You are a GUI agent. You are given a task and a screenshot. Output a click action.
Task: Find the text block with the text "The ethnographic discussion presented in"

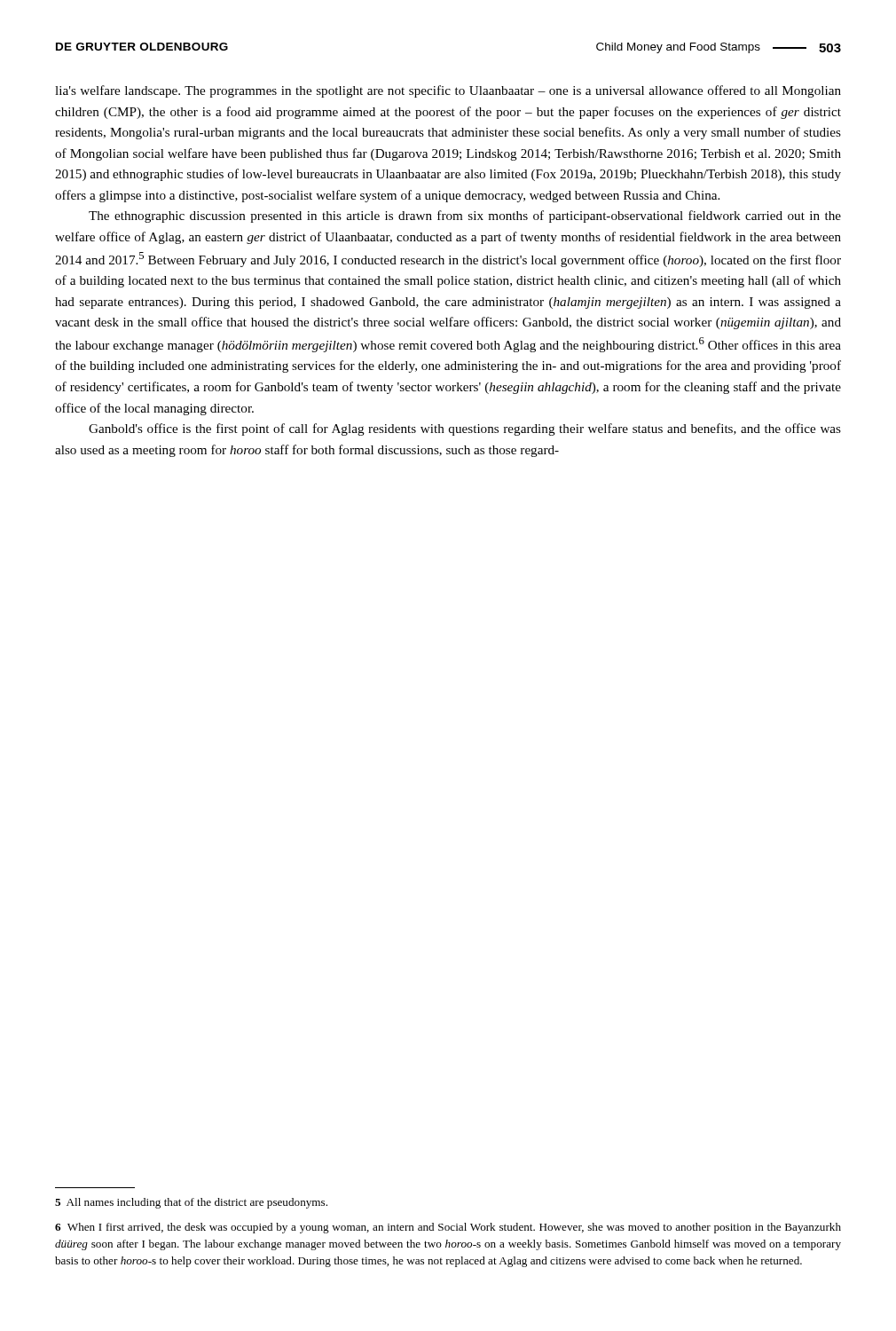448,312
